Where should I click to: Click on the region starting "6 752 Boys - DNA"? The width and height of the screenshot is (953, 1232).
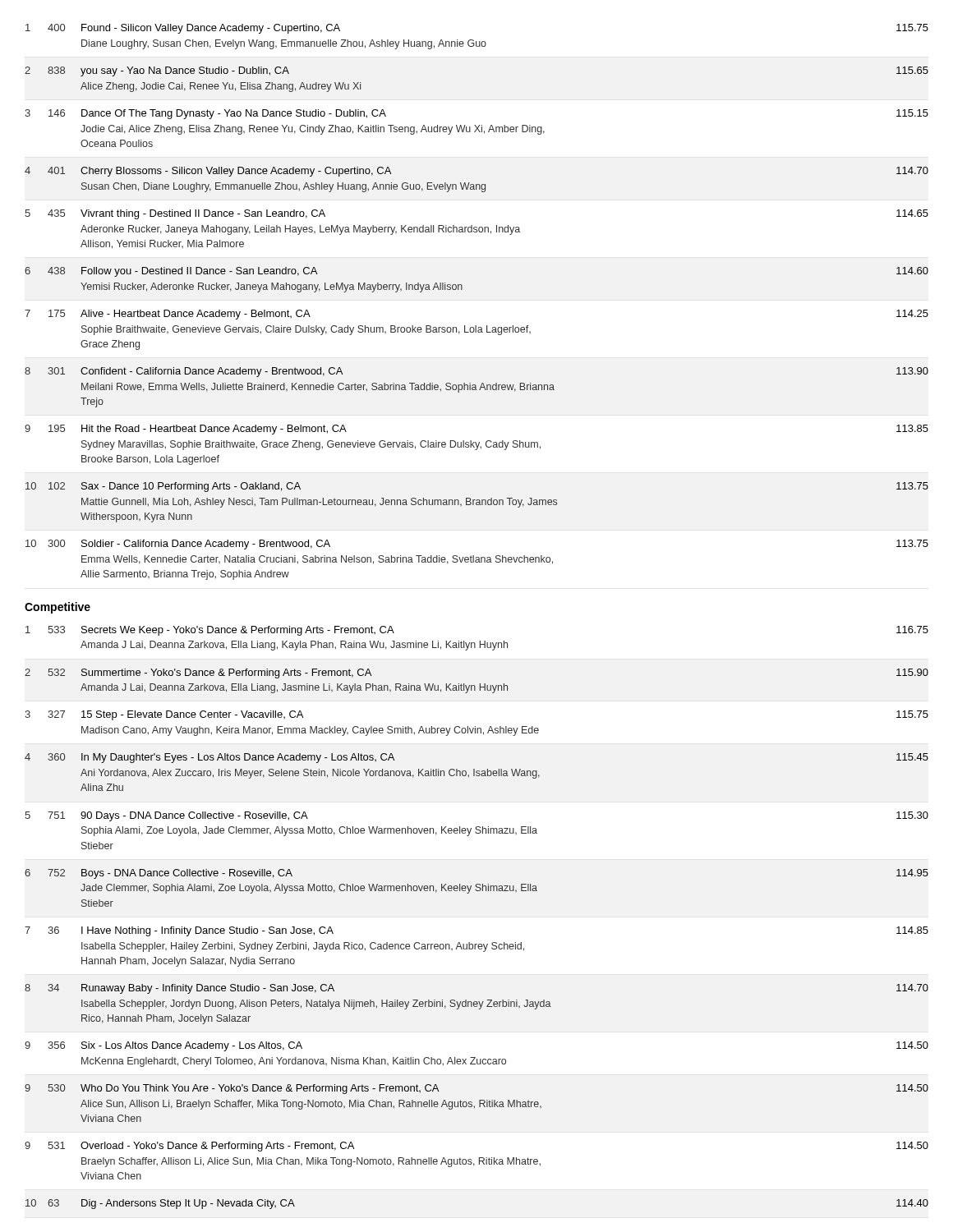coord(476,888)
